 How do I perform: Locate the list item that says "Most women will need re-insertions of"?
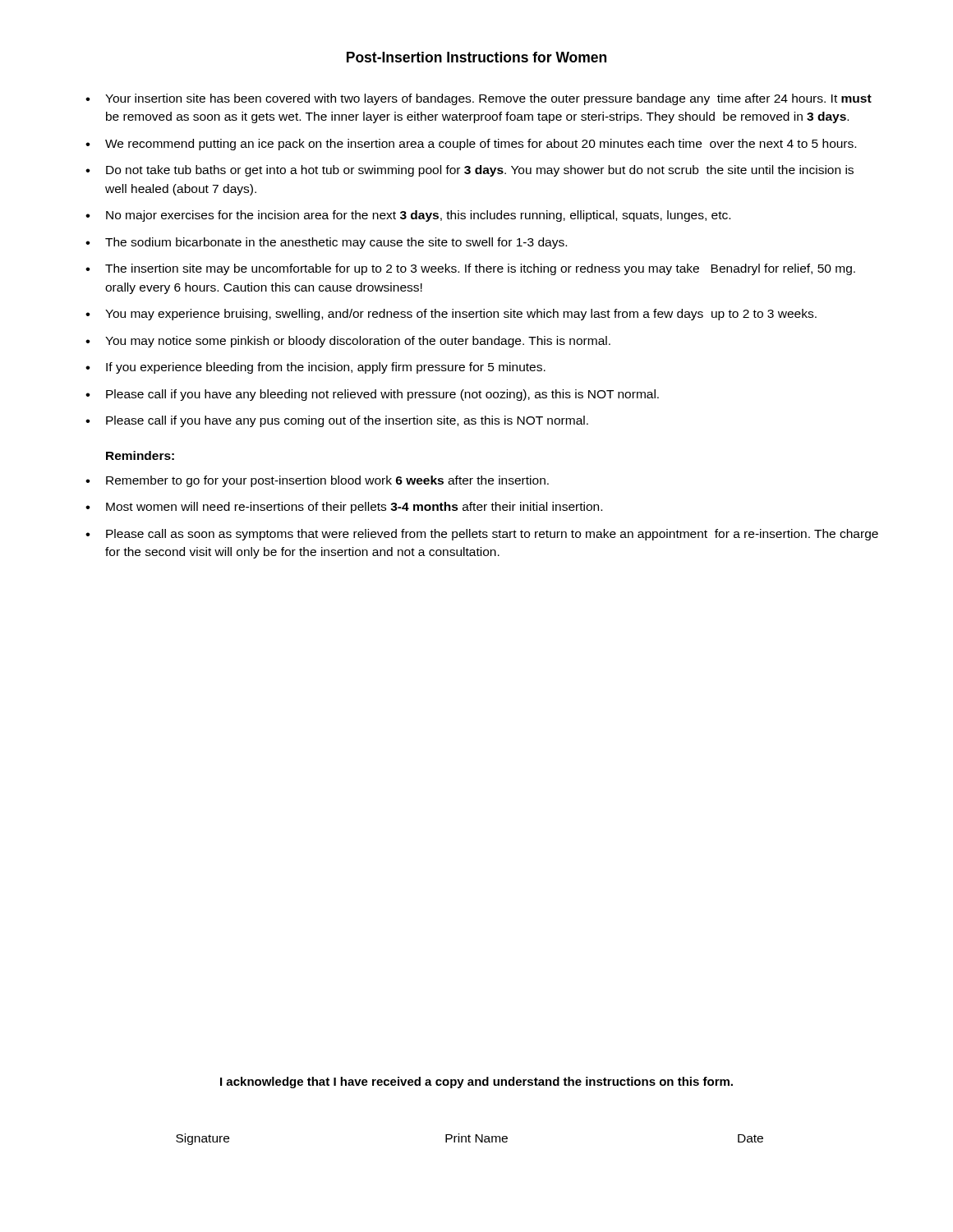tap(481, 507)
